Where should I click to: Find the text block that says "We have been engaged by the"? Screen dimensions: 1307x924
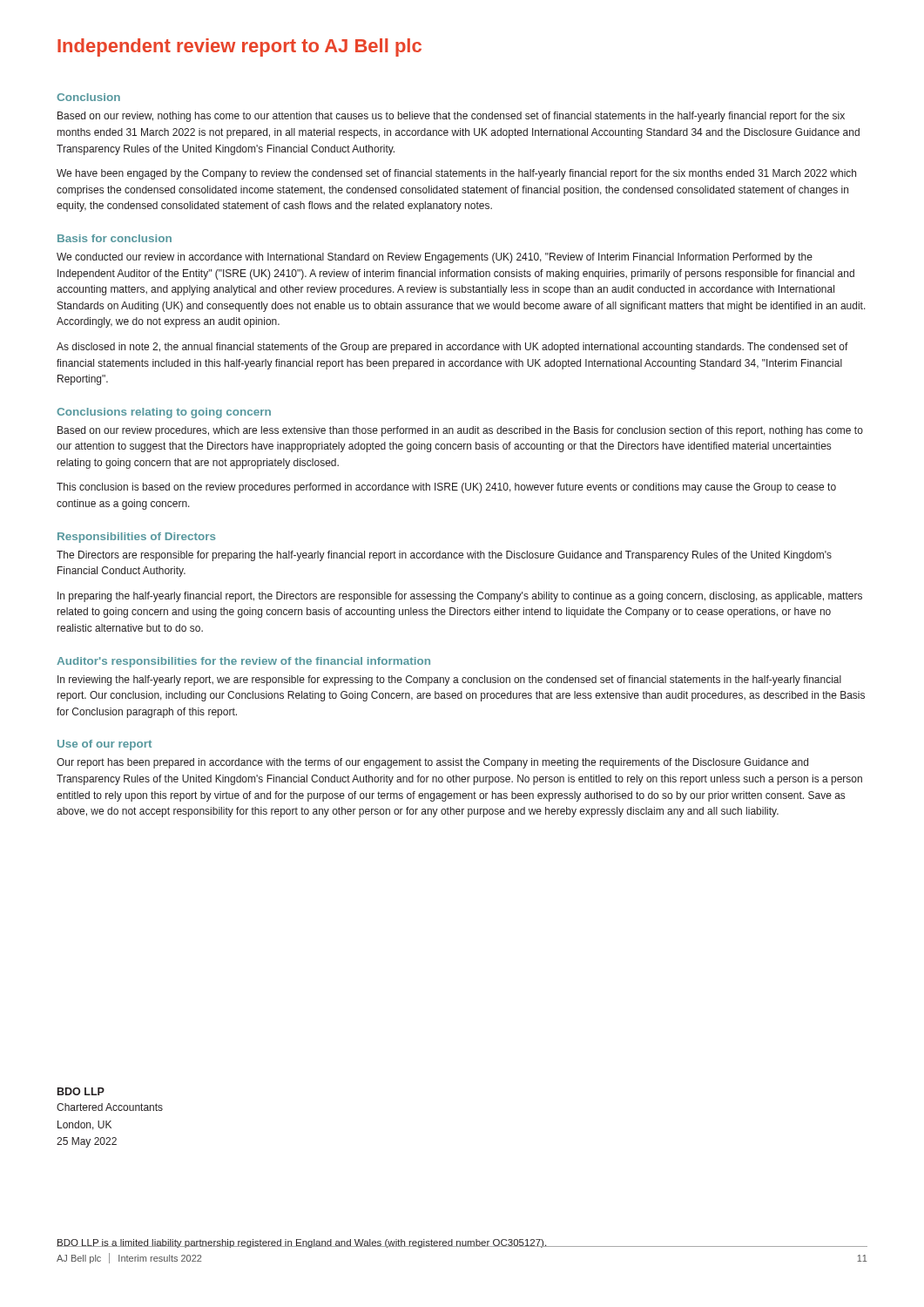point(457,190)
